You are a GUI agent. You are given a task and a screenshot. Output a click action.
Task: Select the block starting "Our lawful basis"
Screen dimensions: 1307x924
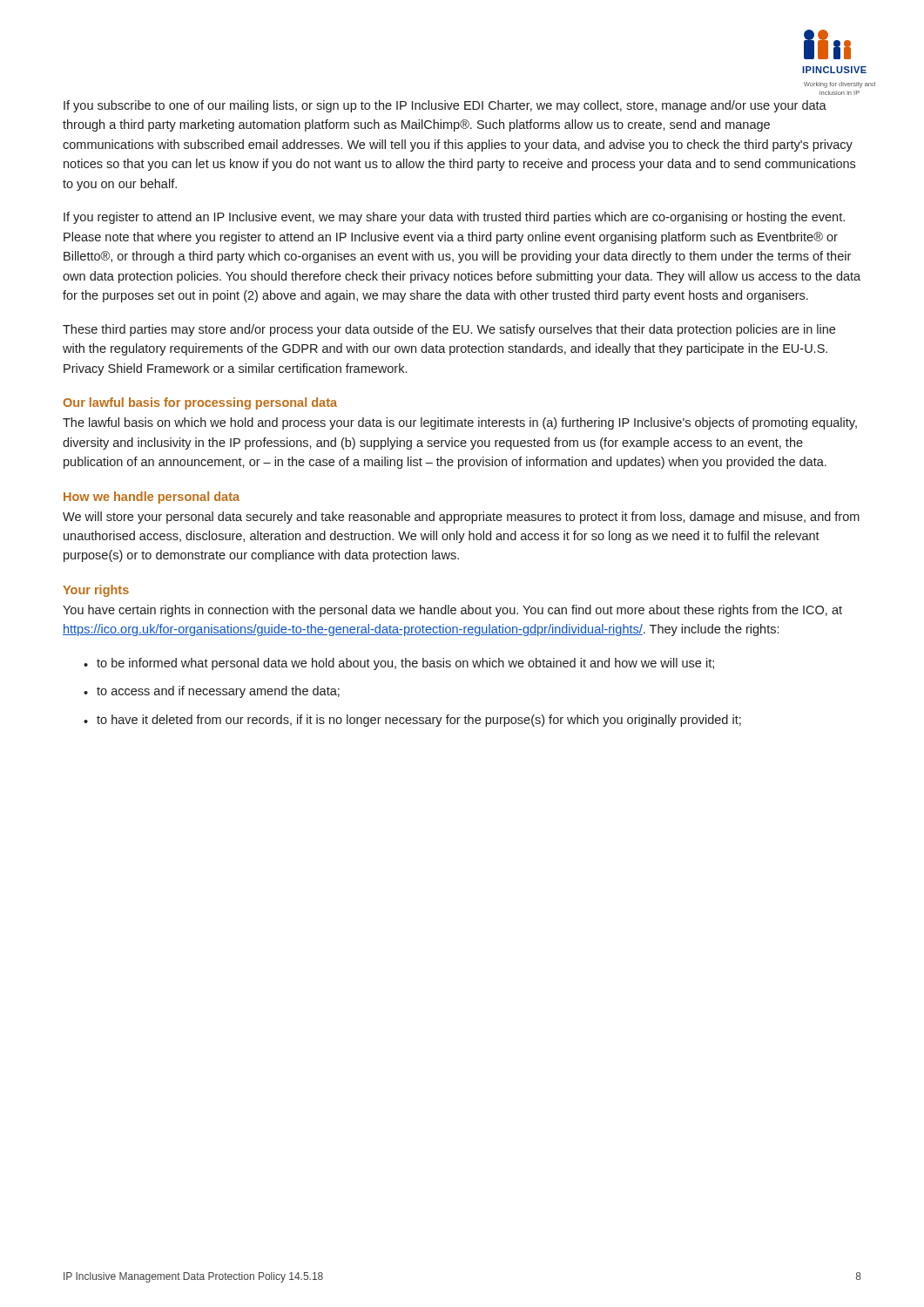click(x=200, y=403)
